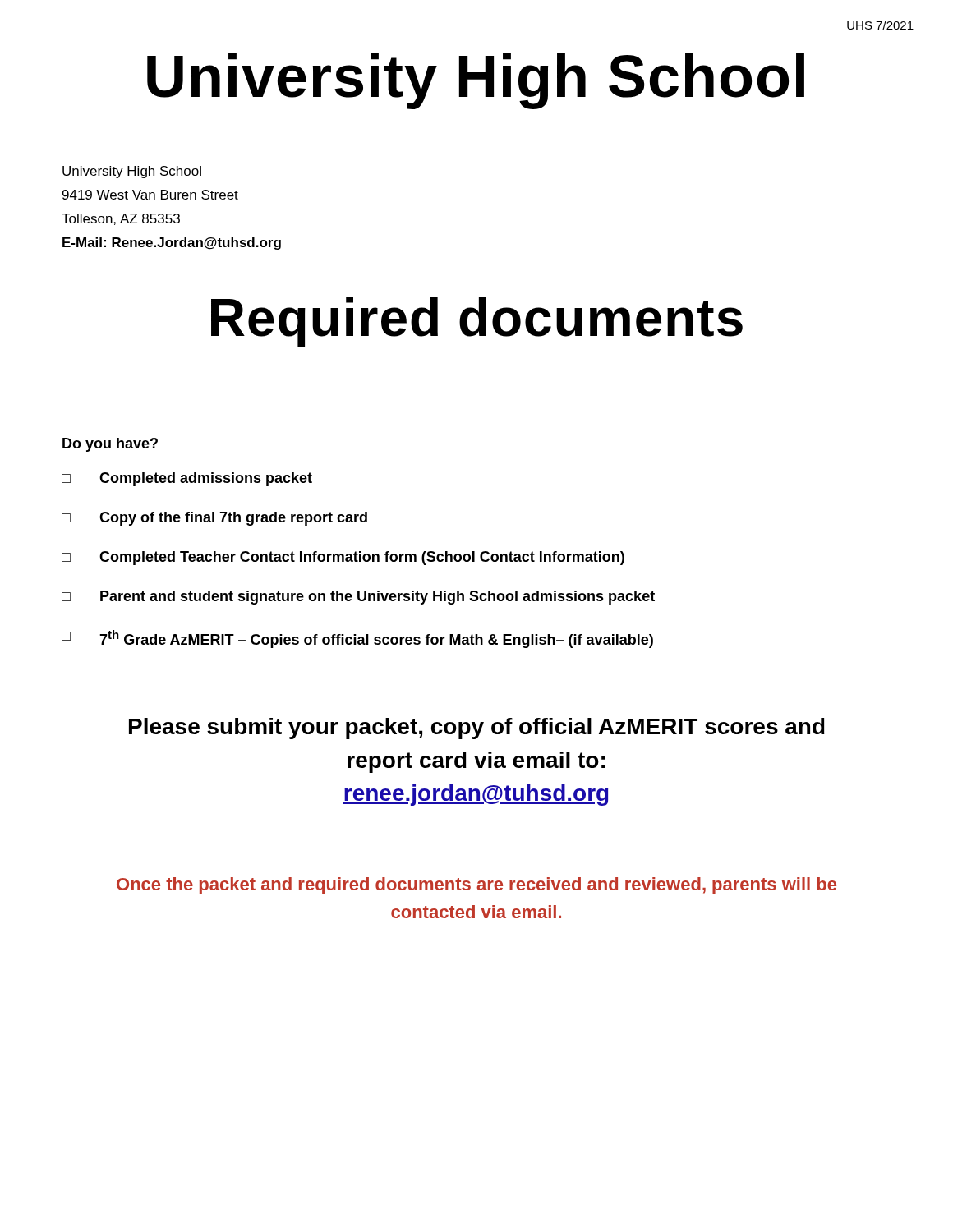The height and width of the screenshot is (1232, 953).
Task: Click on the region starting "□ 7th Grade AzMERIT"
Action: coord(358,638)
